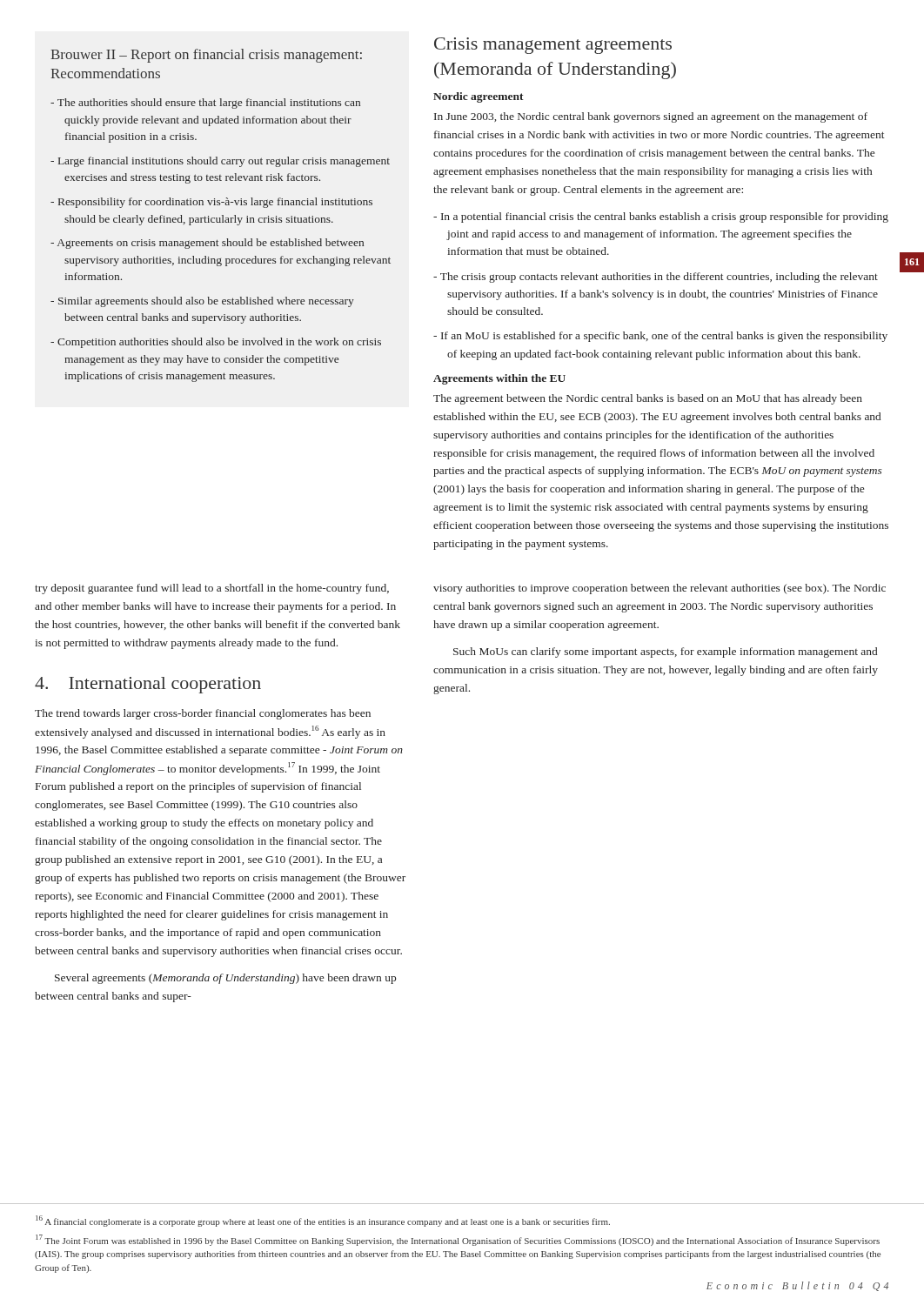The image size is (924, 1305).
Task: Select the element starting "In a potential financial crisis the central"
Action: 664,234
